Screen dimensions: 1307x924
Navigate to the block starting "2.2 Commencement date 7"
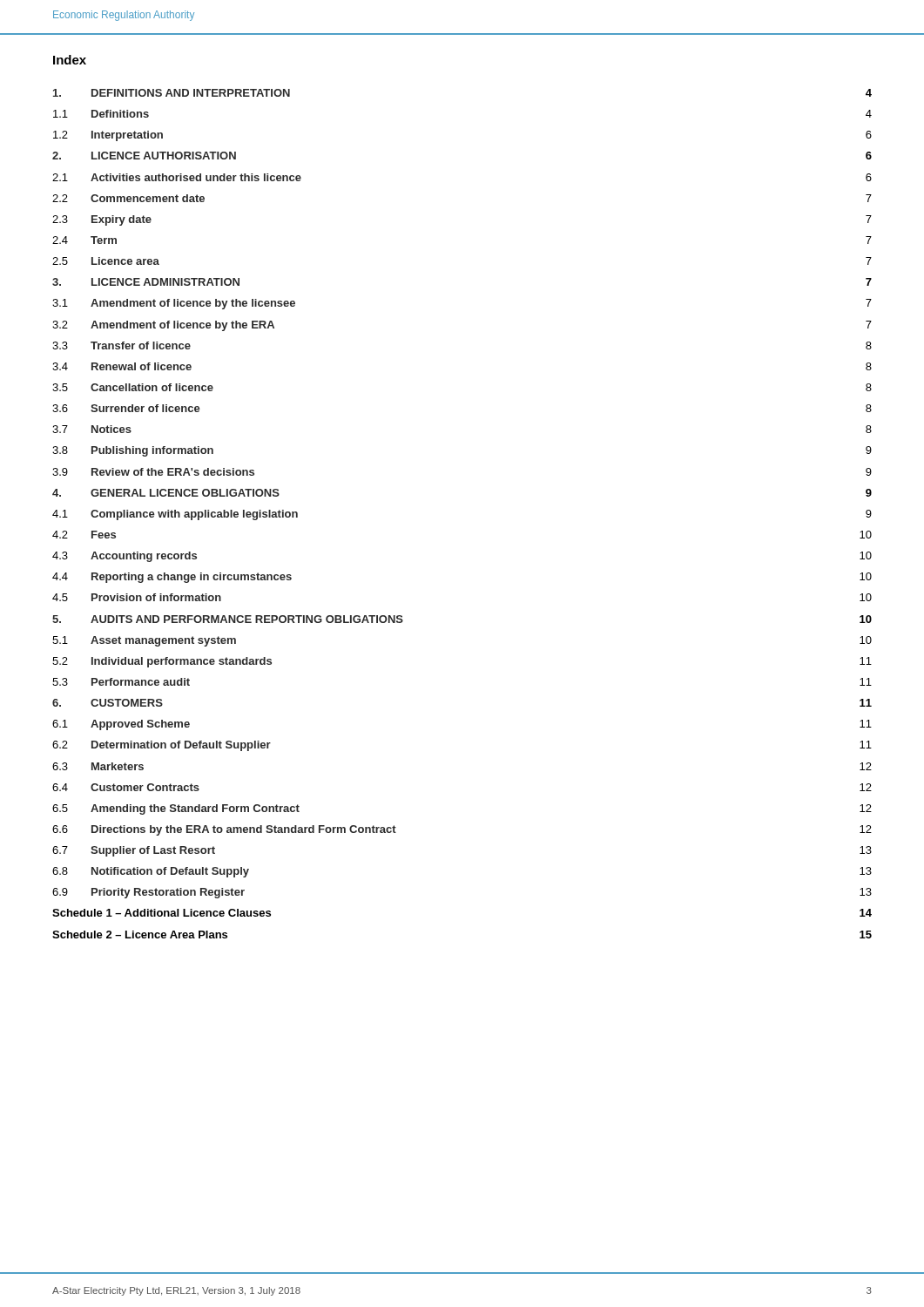point(56,198)
